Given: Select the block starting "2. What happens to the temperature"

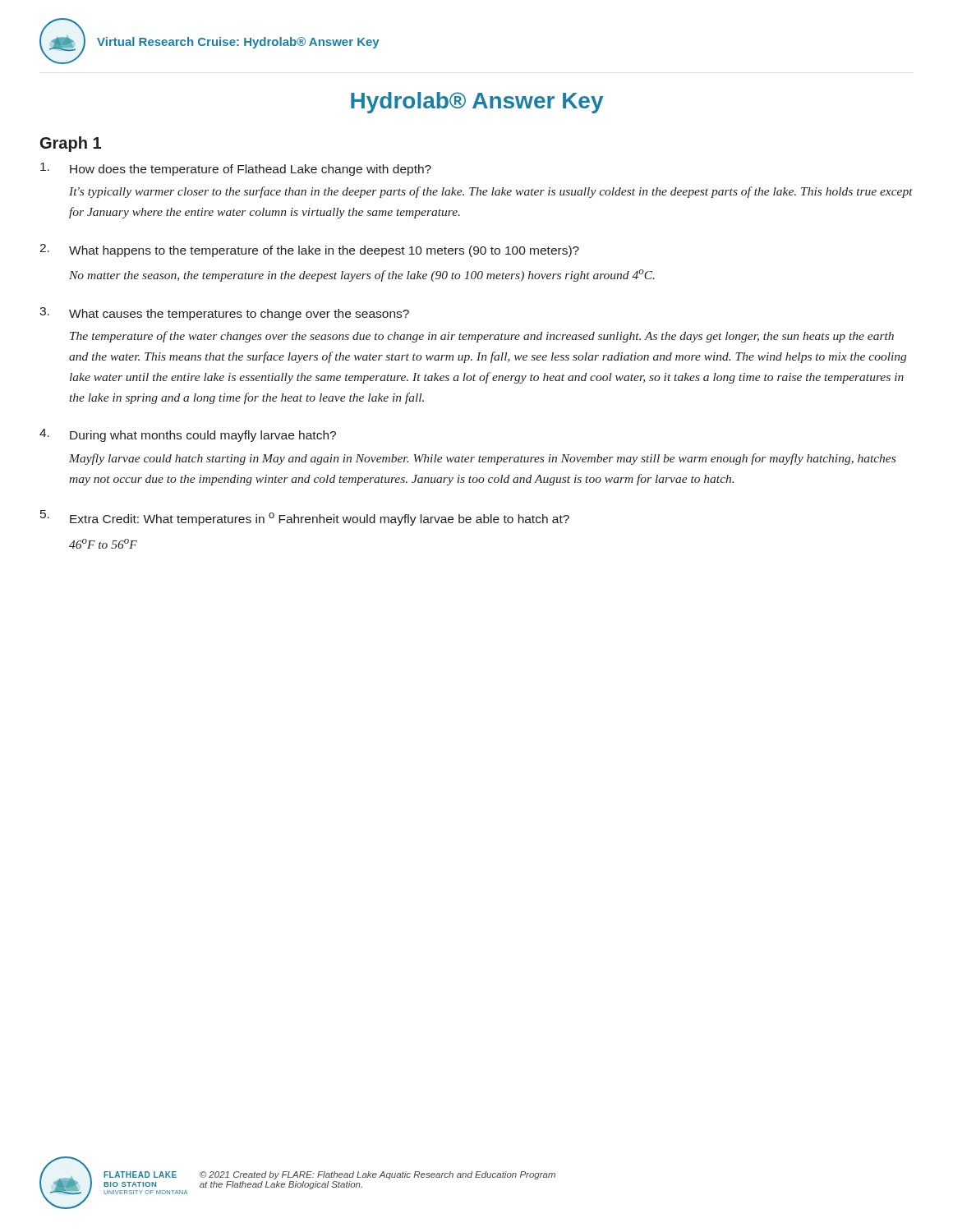Looking at the screenshot, I should tap(347, 263).
